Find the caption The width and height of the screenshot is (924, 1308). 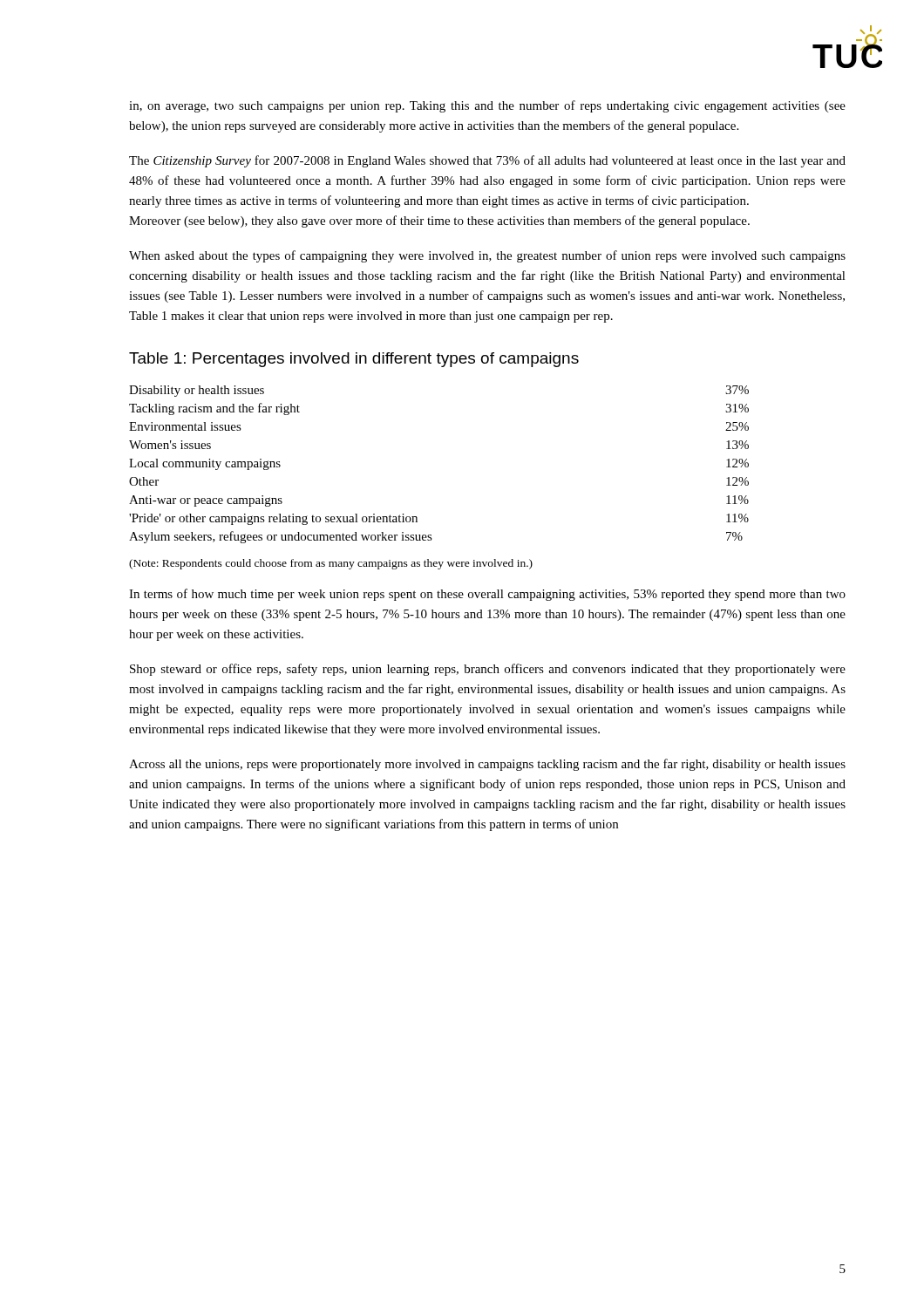point(354,357)
